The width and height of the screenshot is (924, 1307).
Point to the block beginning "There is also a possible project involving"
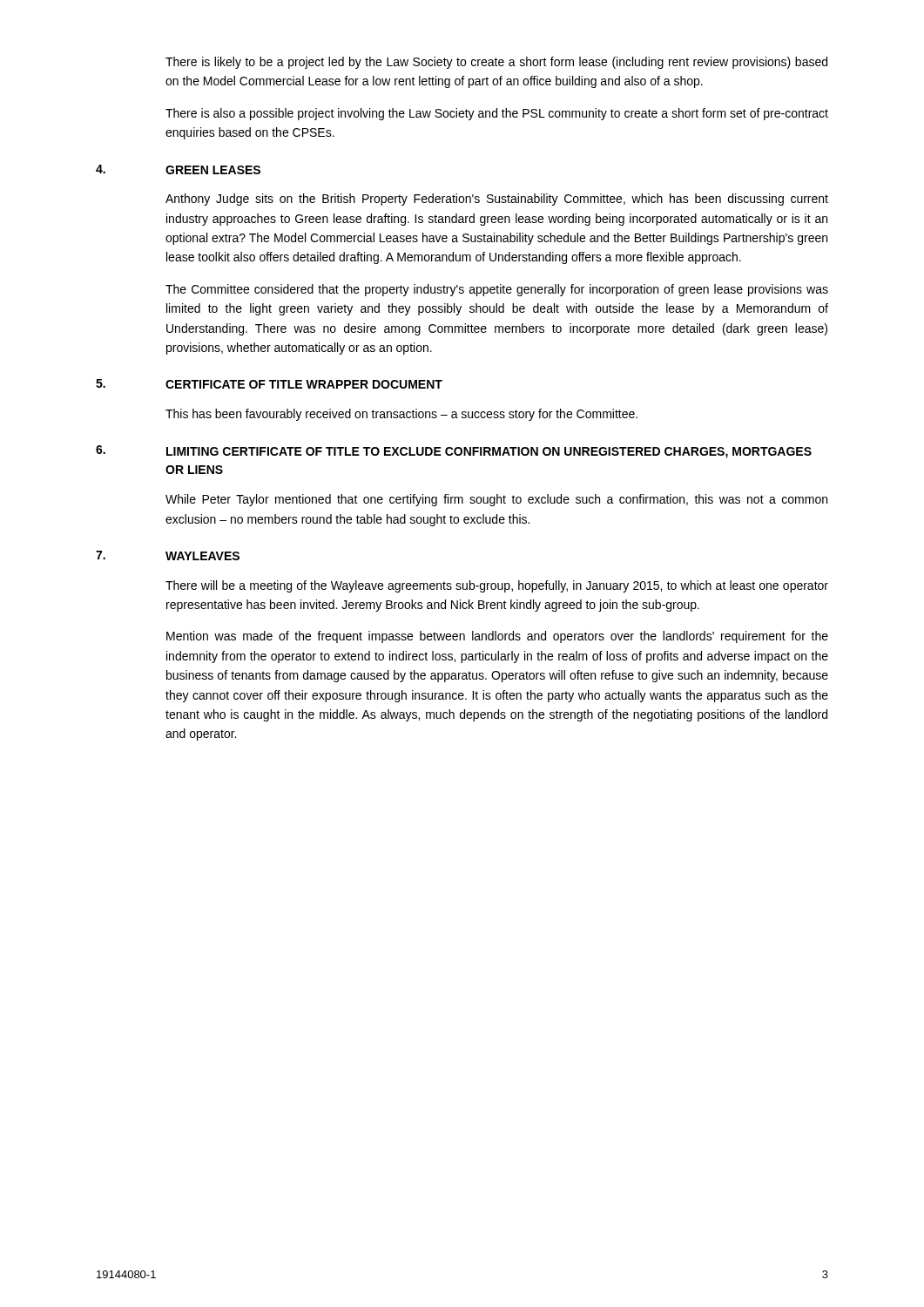[497, 123]
